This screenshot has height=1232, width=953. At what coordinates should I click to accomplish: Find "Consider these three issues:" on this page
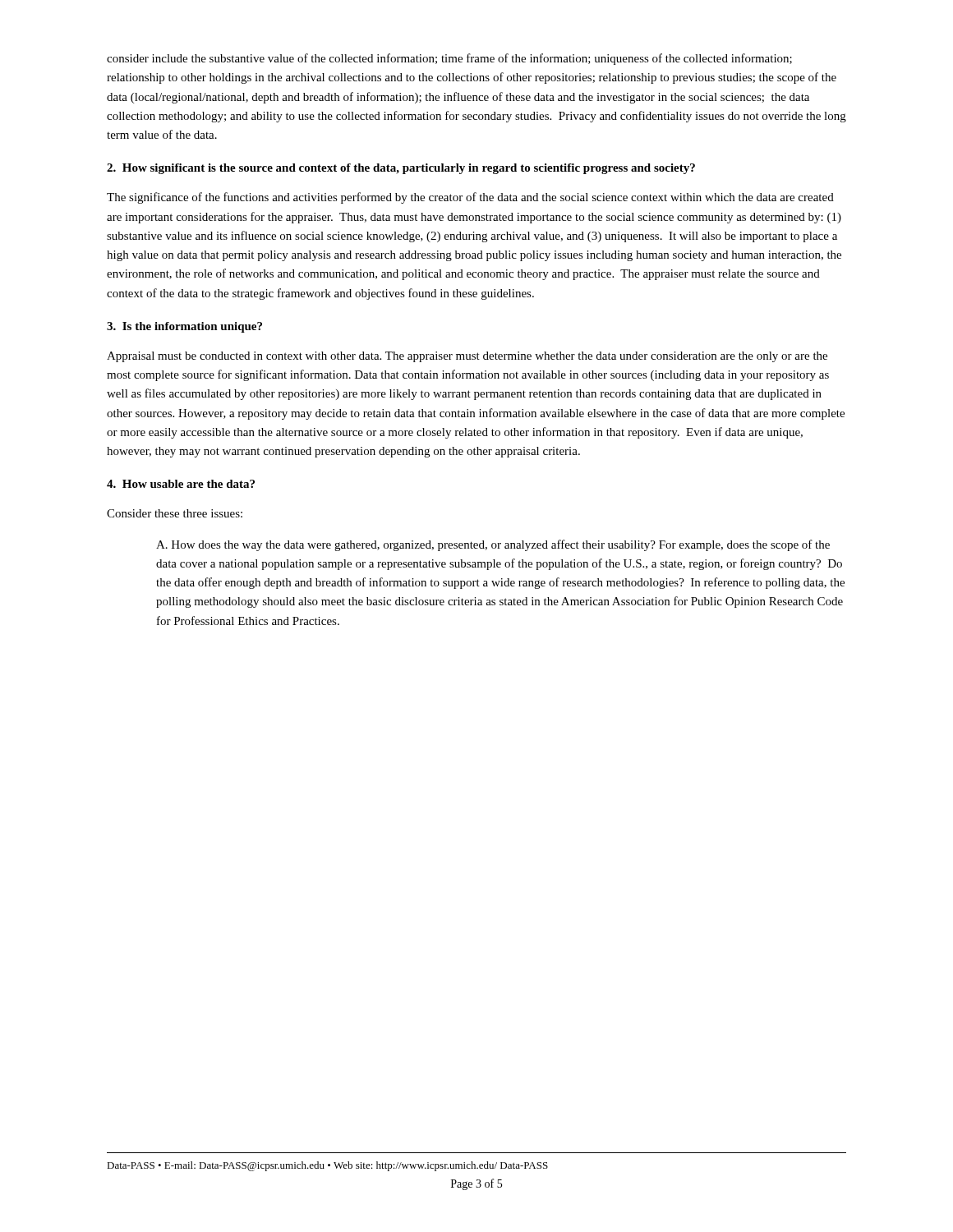coord(175,513)
